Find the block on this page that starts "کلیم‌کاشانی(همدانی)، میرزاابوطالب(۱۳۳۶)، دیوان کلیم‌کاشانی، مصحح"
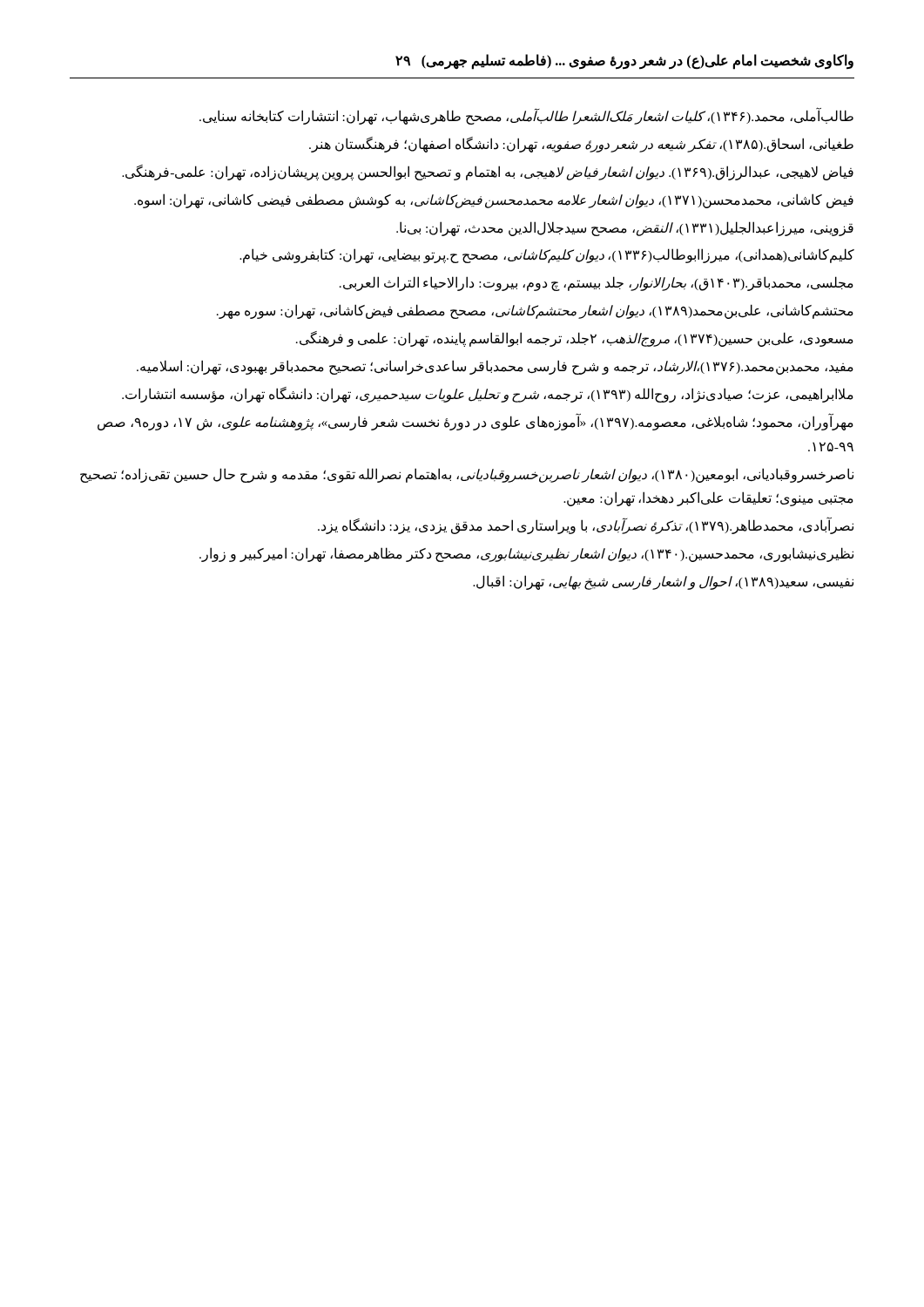The width and height of the screenshot is (924, 1307). [547, 255]
